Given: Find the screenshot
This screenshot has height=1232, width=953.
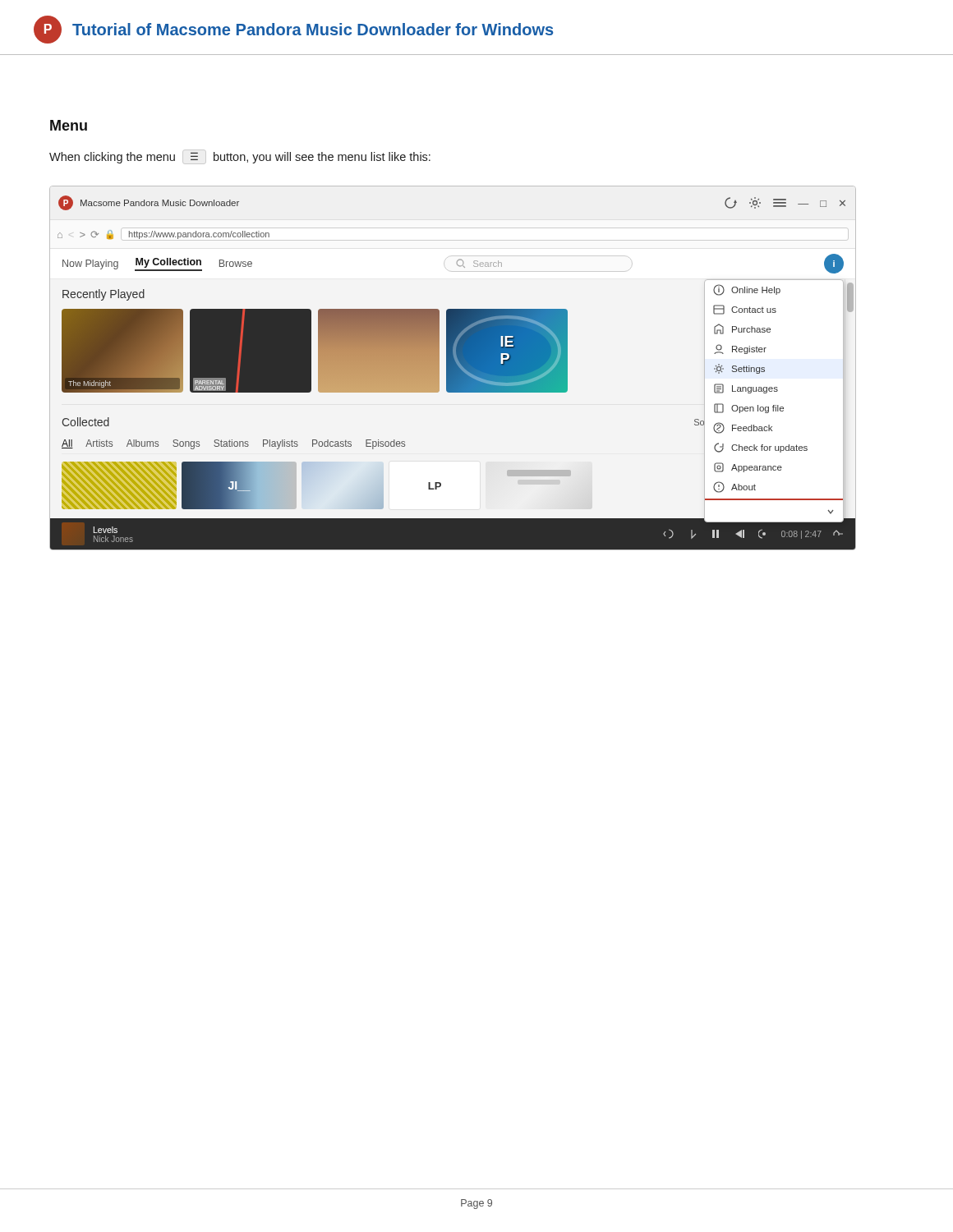Looking at the screenshot, I should point(453,368).
